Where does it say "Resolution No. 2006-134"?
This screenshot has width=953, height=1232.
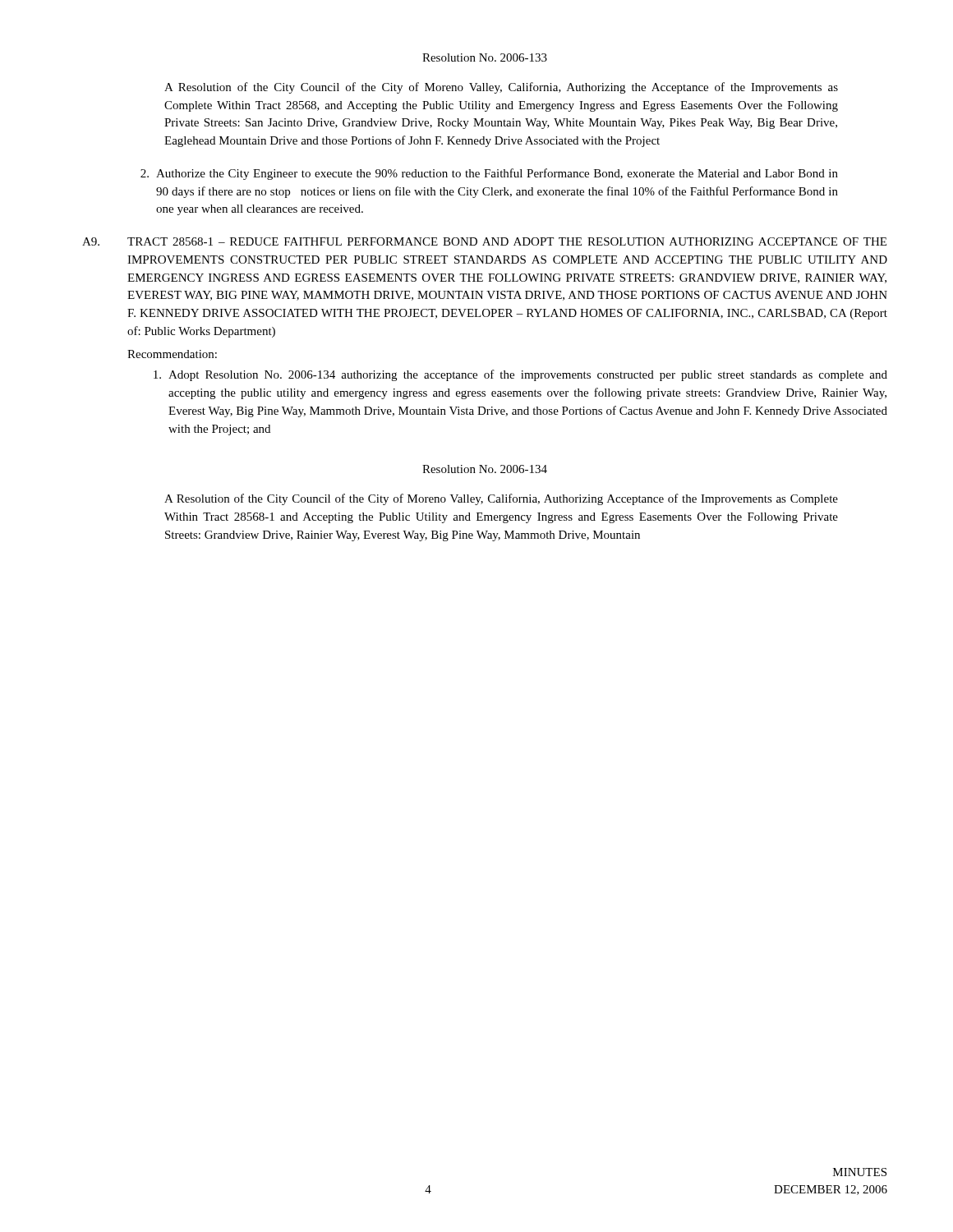click(485, 469)
